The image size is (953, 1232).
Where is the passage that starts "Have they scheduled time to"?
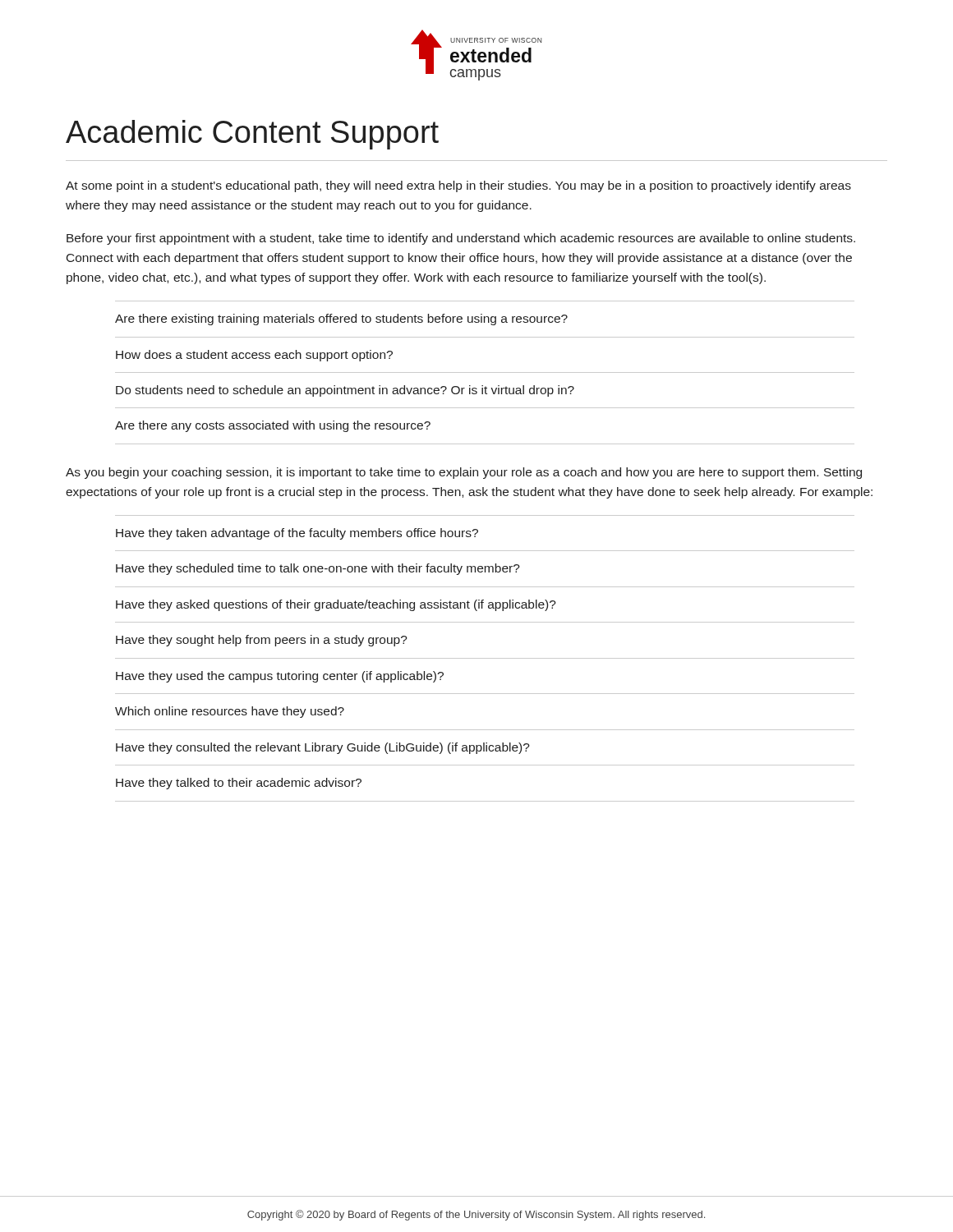(317, 568)
